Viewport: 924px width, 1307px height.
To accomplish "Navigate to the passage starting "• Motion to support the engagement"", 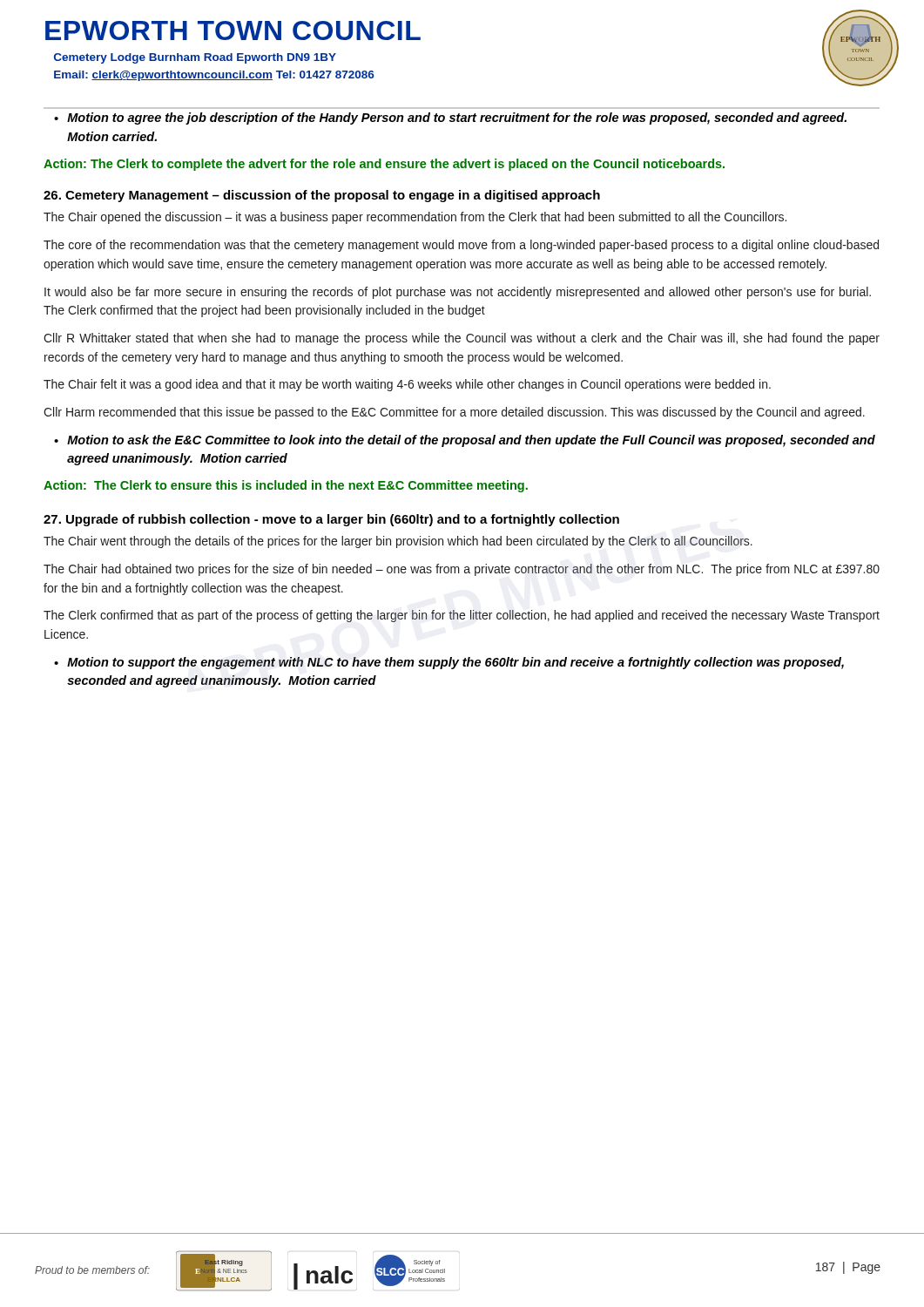I will (x=467, y=672).
